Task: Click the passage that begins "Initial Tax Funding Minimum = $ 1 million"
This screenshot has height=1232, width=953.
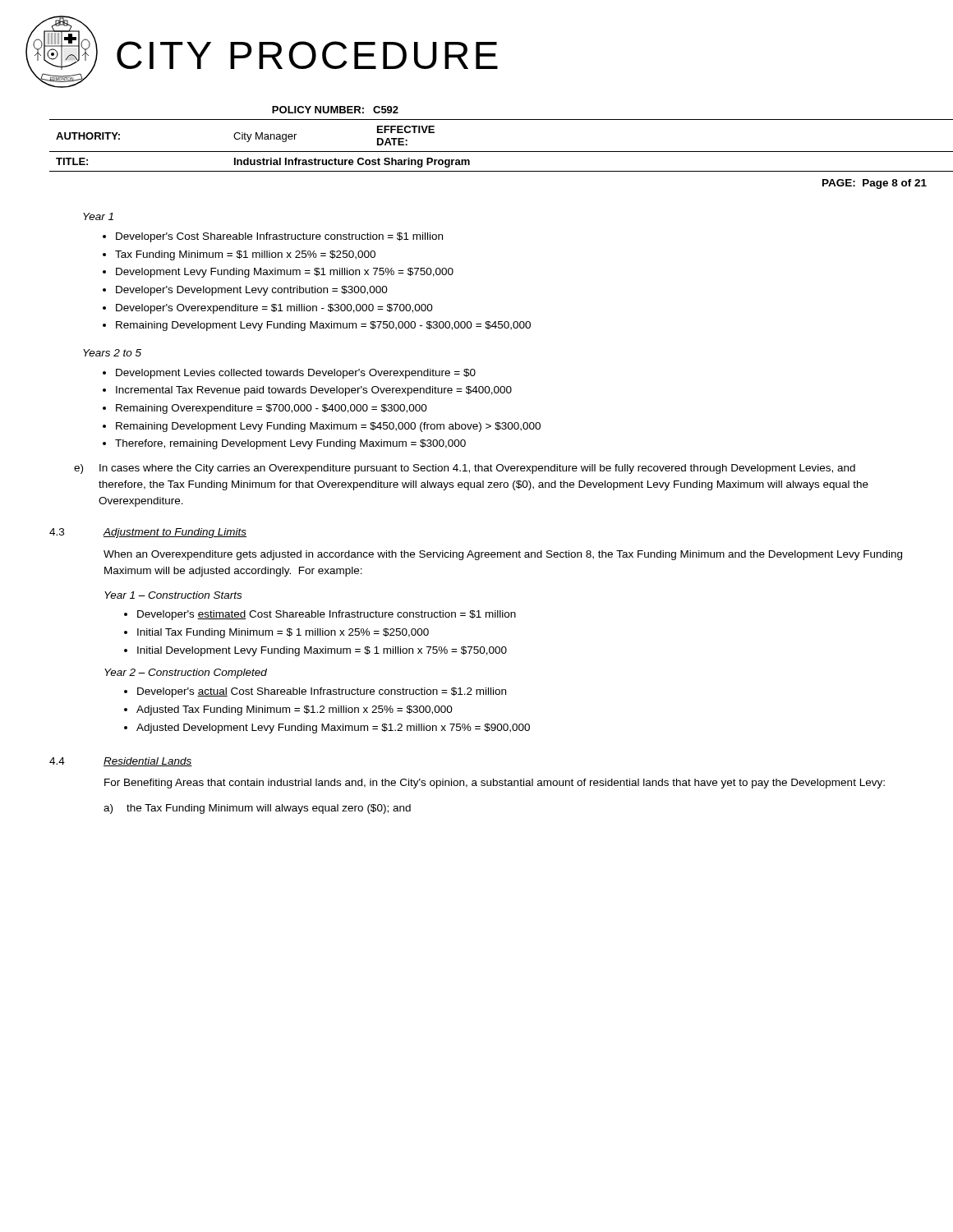Action: pos(283,632)
